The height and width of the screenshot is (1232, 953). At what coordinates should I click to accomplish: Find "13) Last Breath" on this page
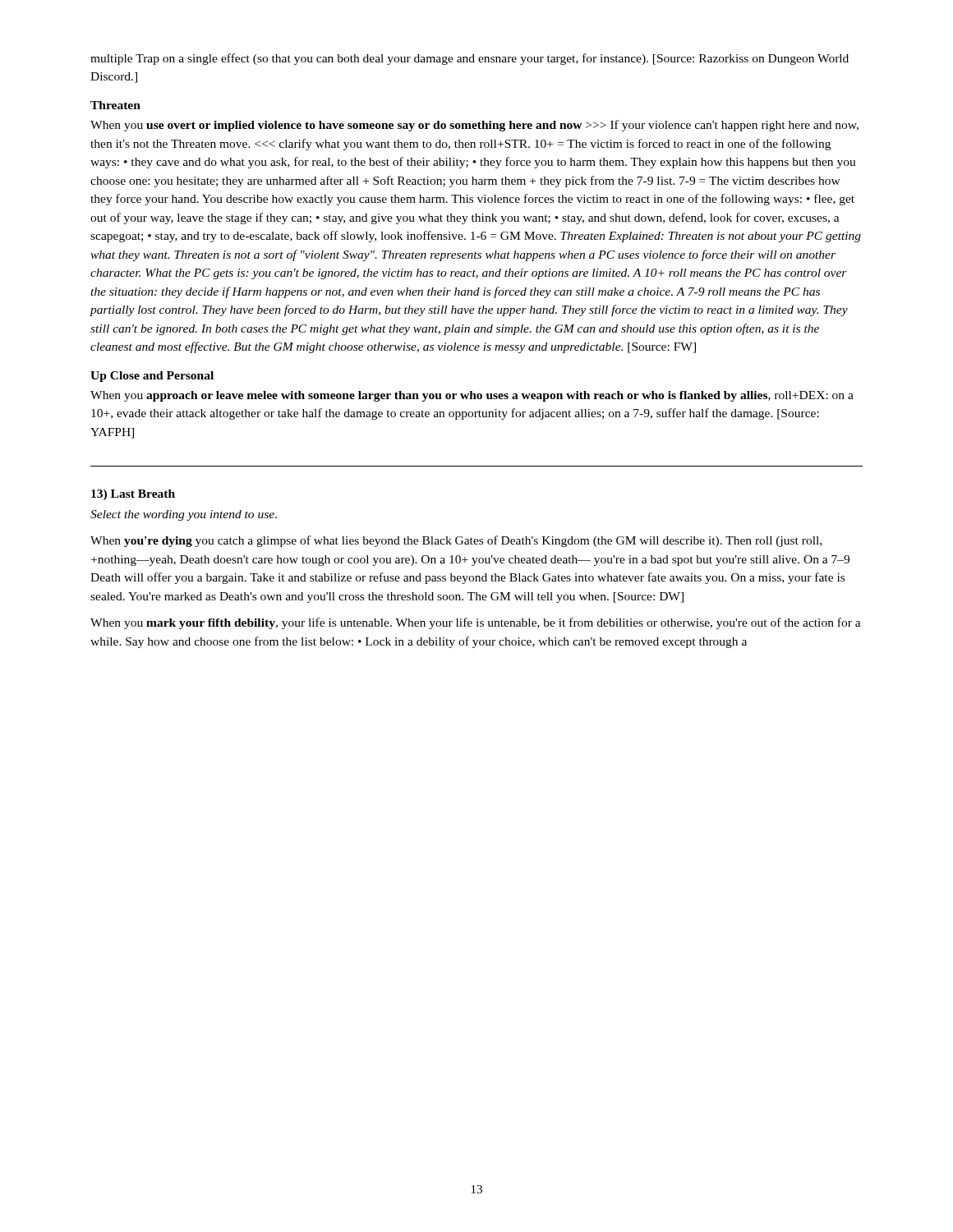pyautogui.click(x=133, y=495)
